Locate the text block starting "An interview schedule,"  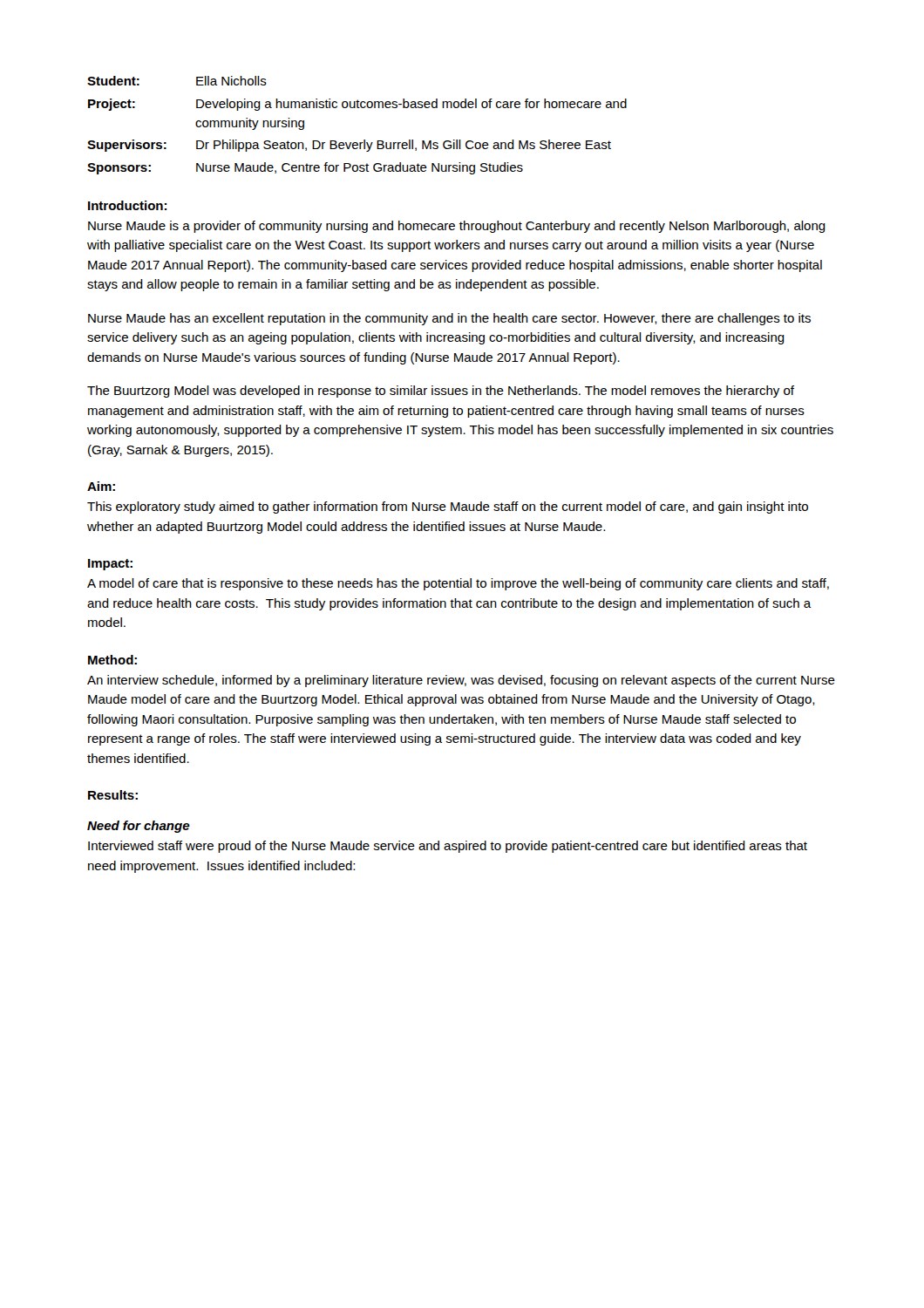point(461,719)
